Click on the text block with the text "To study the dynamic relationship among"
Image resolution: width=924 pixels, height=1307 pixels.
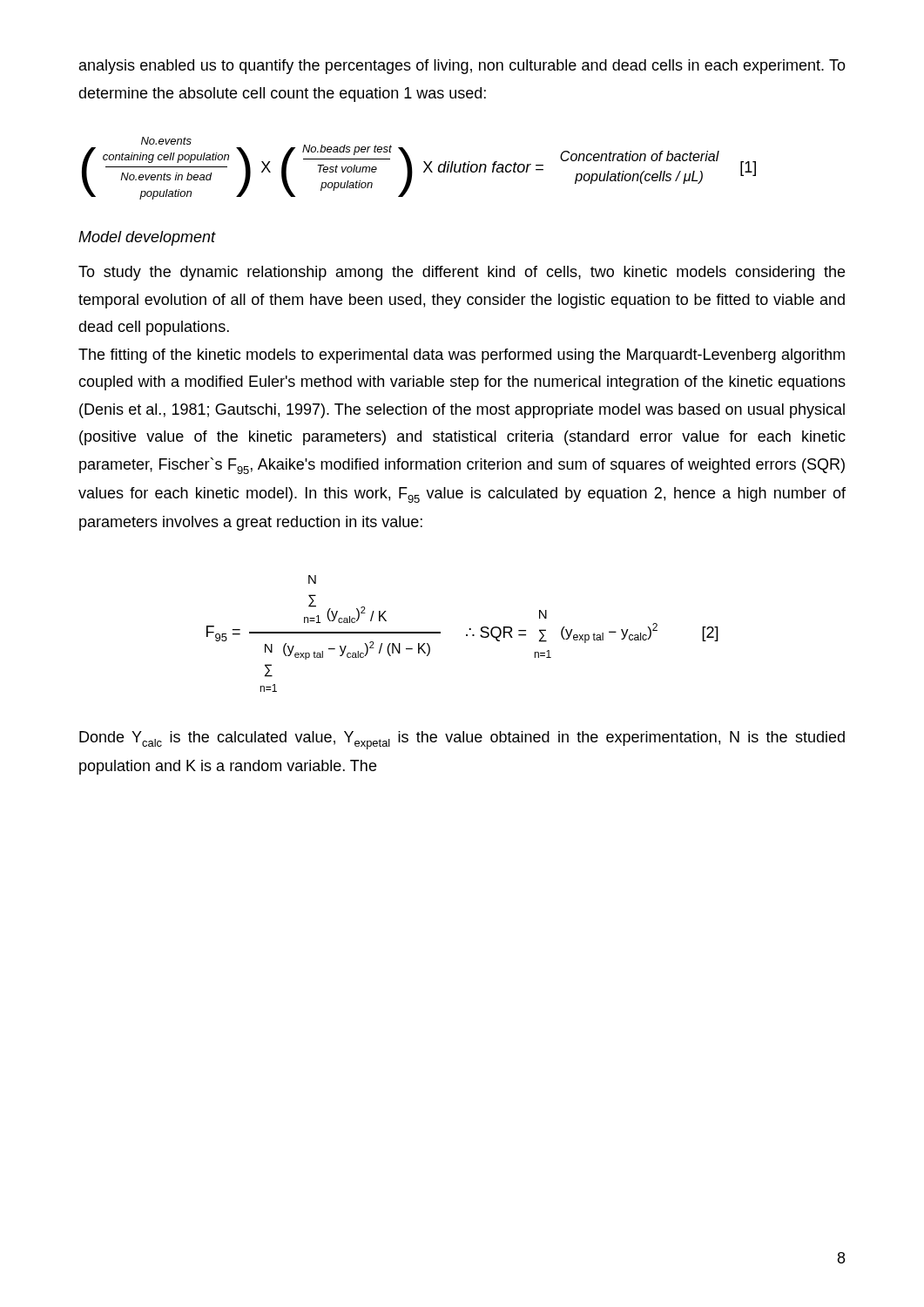tap(462, 300)
